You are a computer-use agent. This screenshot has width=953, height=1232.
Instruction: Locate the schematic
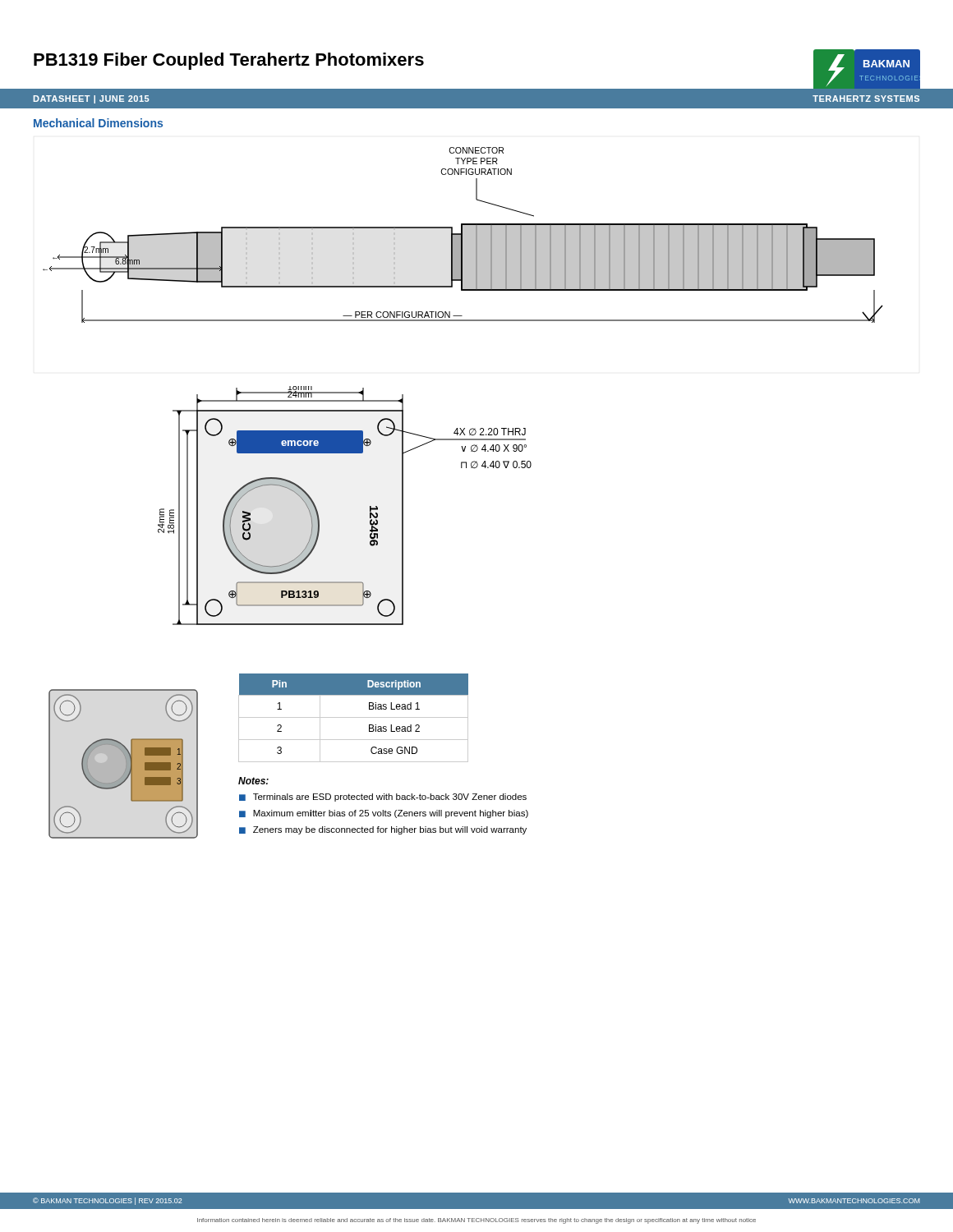(123, 766)
